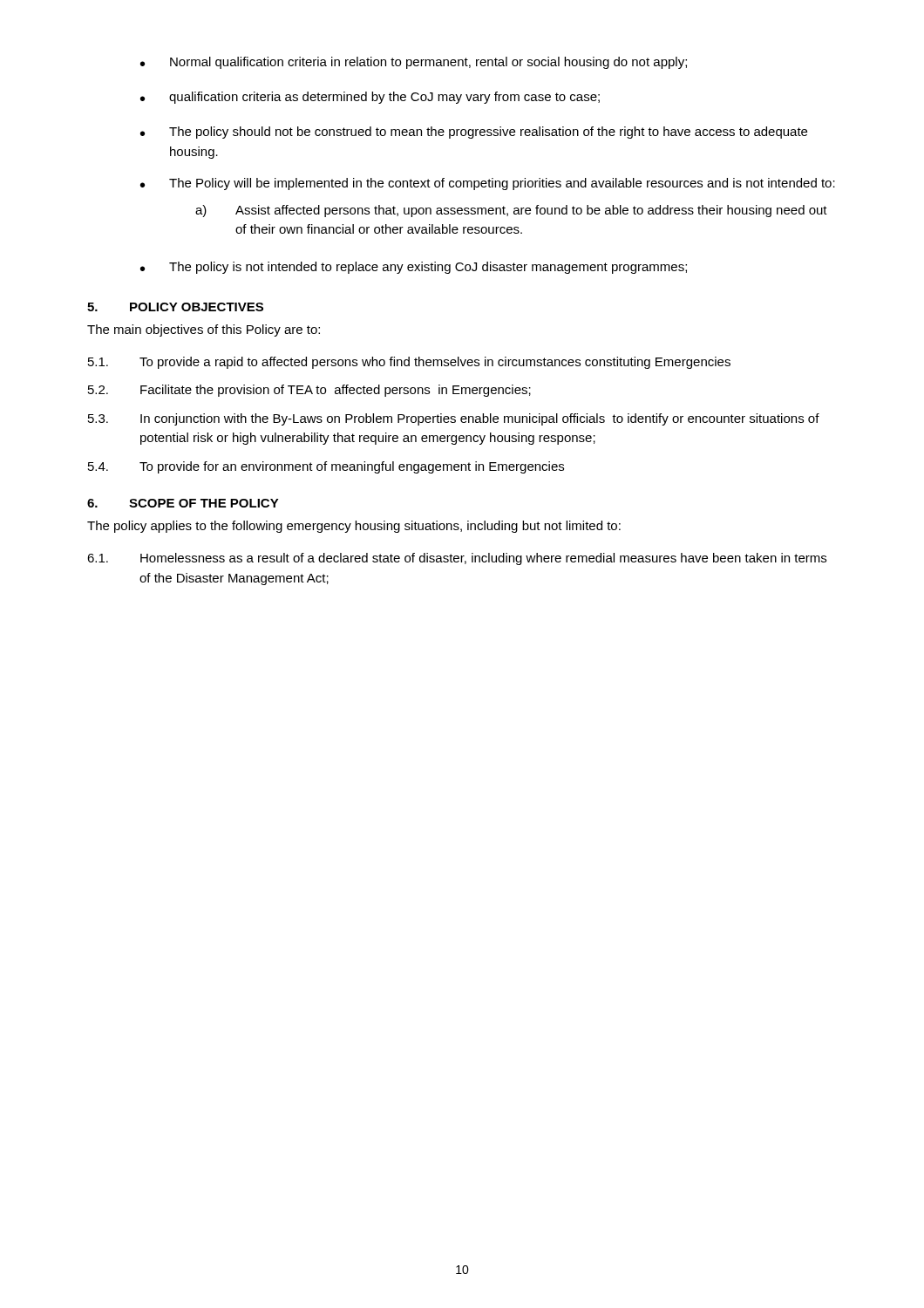924x1308 pixels.
Task: Locate the passage starting "• The policy is not intended to replace"
Action: point(488,268)
